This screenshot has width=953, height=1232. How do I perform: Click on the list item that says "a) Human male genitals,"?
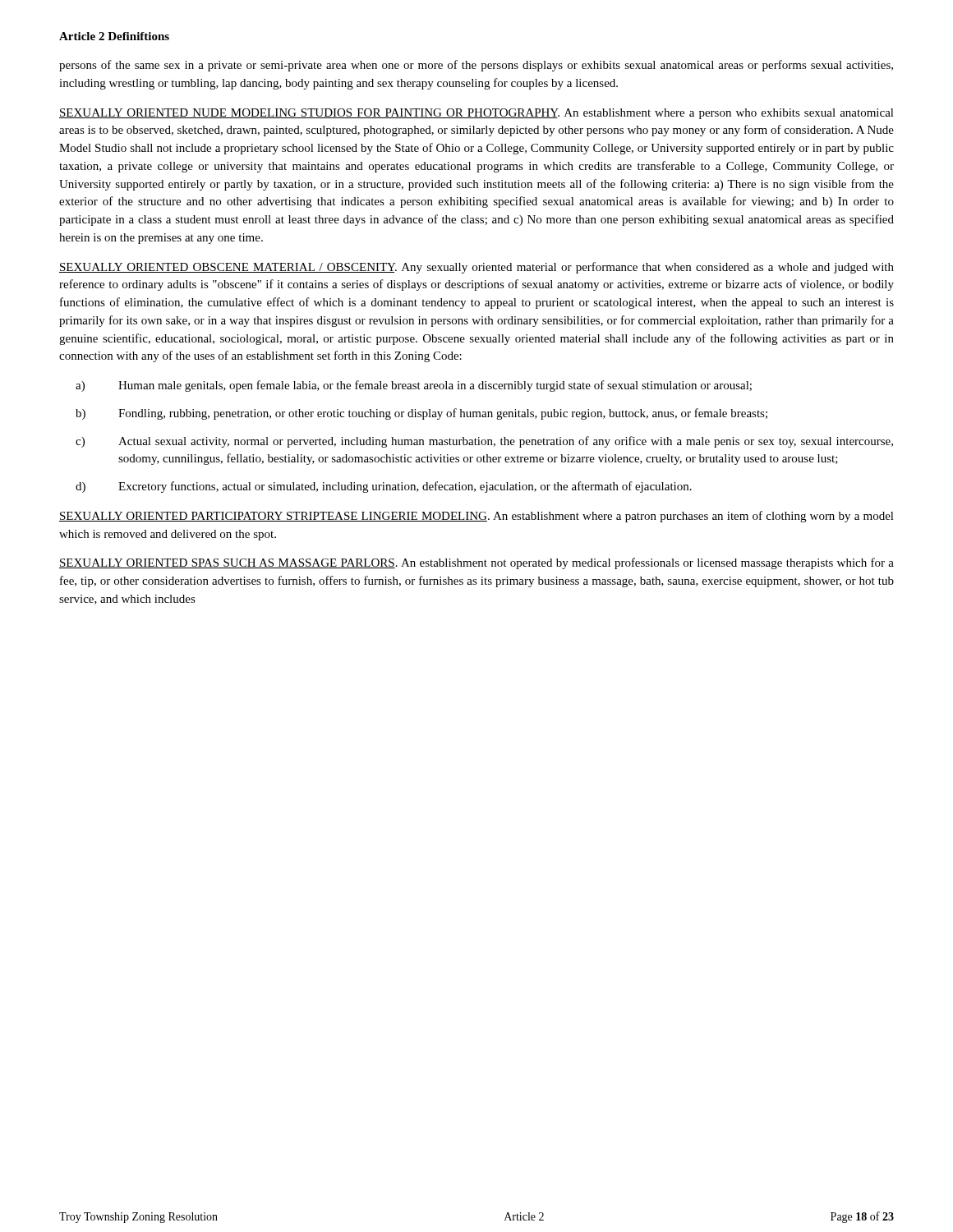pyautogui.click(x=476, y=386)
